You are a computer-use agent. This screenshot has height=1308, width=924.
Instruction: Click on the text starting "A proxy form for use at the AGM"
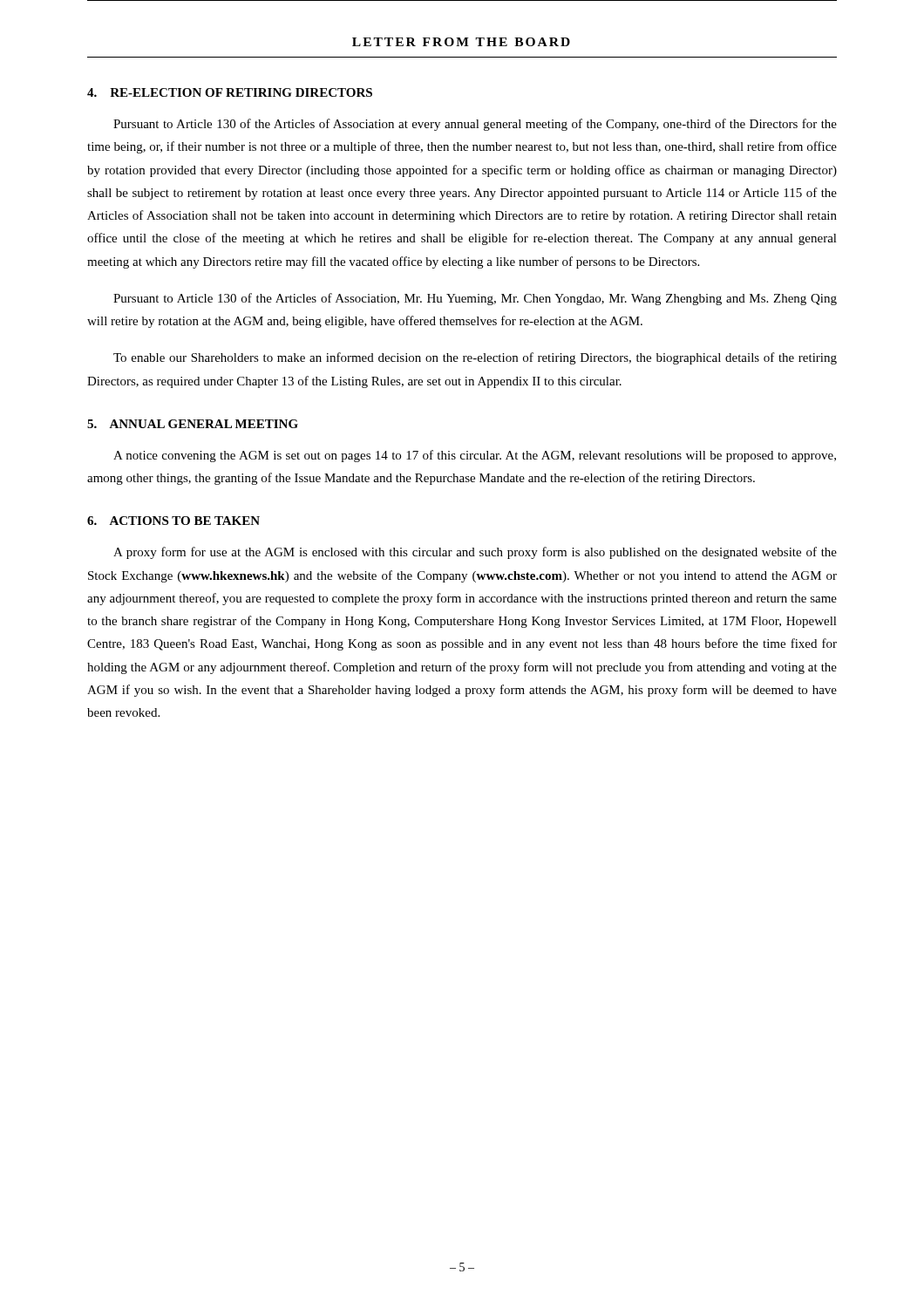coord(462,632)
